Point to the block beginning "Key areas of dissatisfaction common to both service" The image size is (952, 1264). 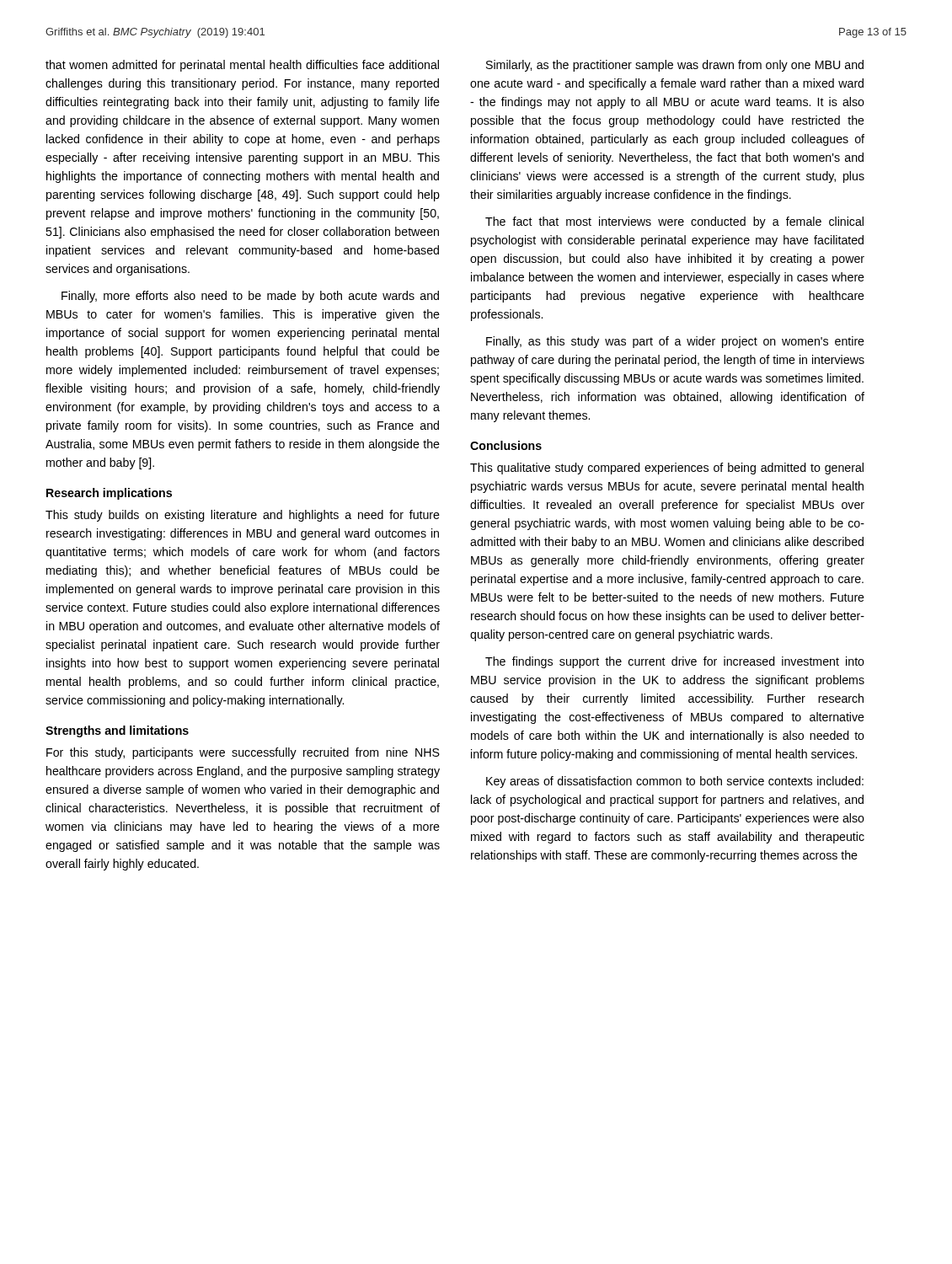[667, 818]
